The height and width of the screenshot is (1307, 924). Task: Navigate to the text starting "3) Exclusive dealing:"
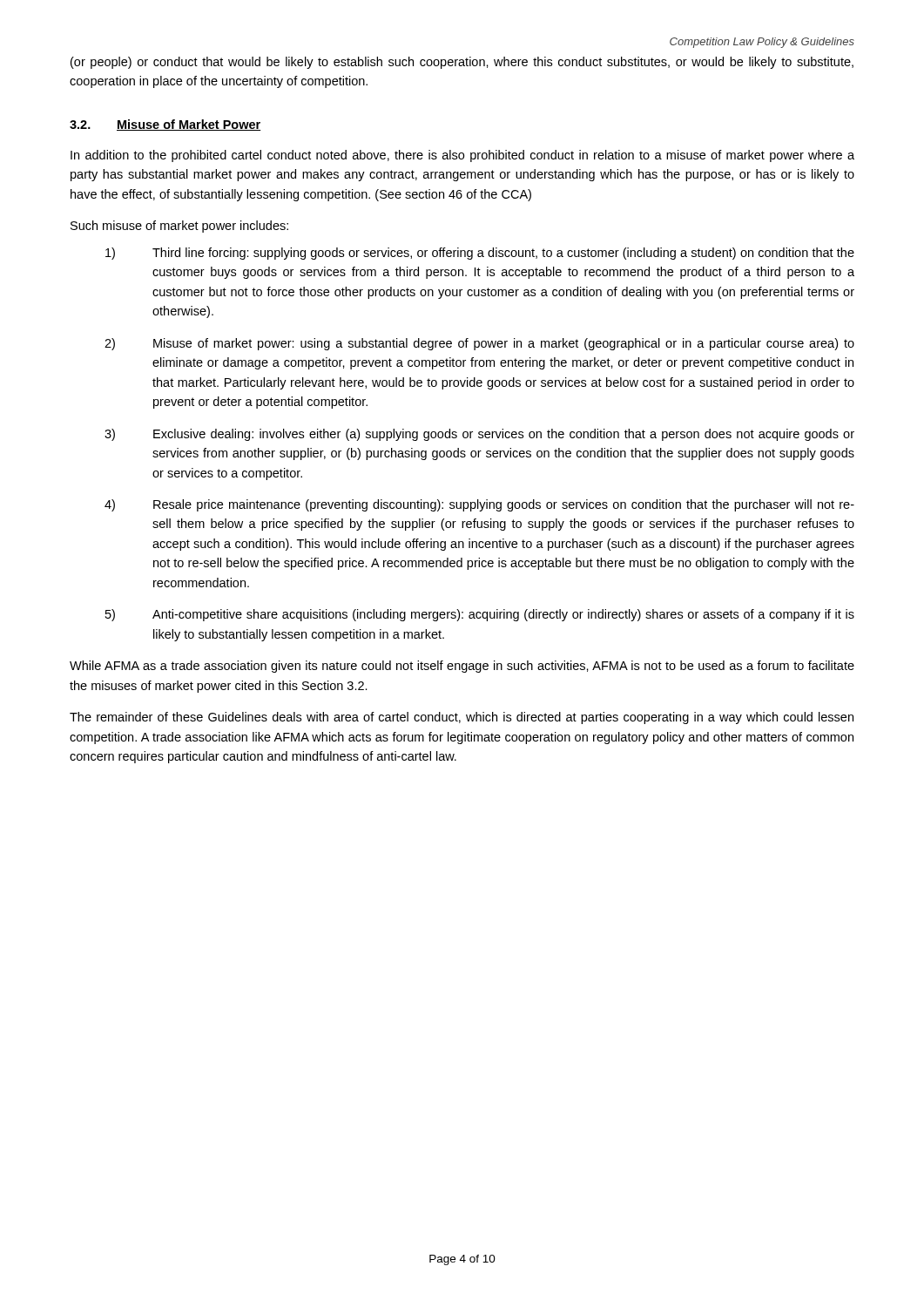479,453
